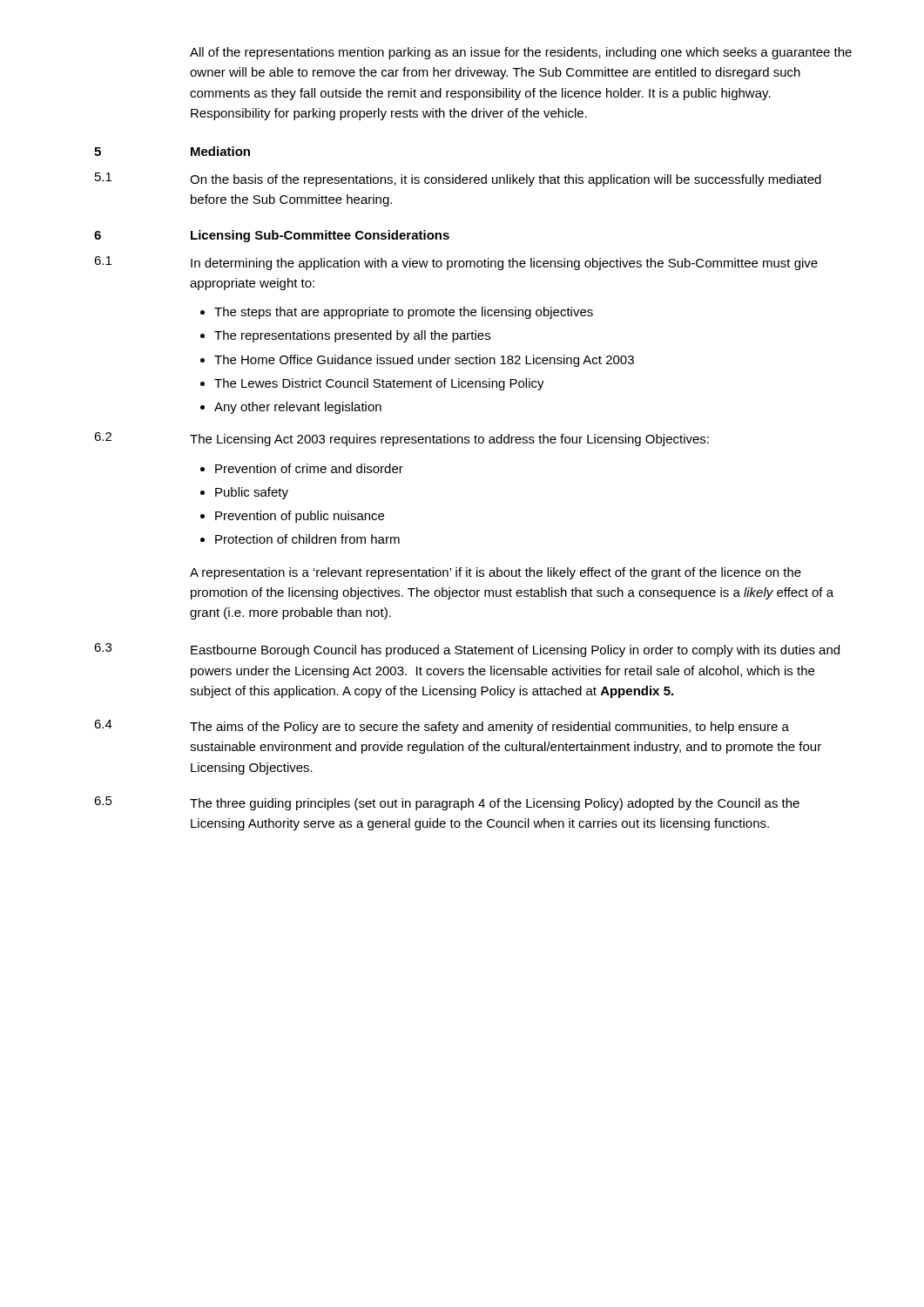Click the passage that begins "The representations presented by all the"
The width and height of the screenshot is (924, 1307).
tap(353, 335)
